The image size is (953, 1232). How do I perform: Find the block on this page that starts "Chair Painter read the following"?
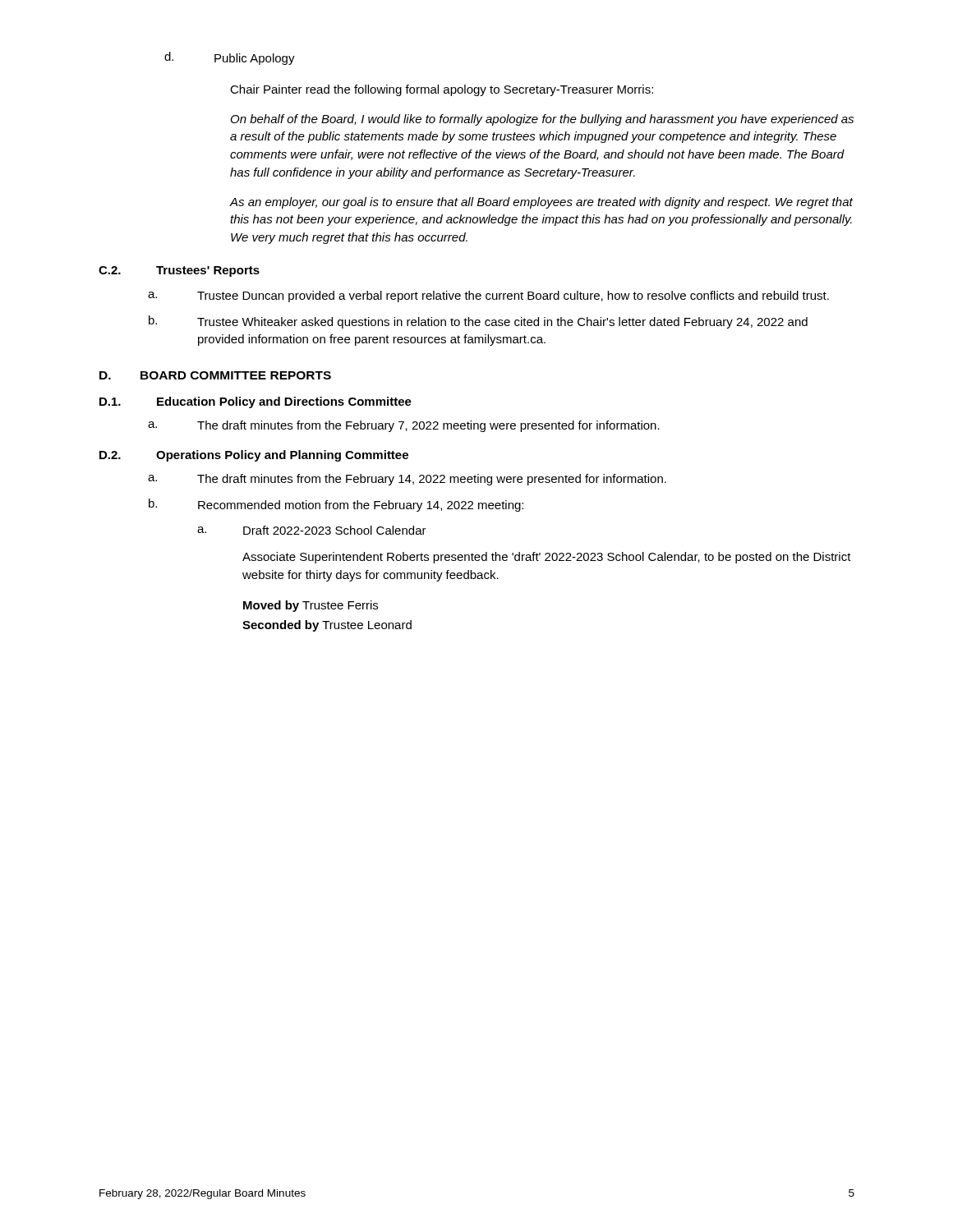pyautogui.click(x=442, y=89)
